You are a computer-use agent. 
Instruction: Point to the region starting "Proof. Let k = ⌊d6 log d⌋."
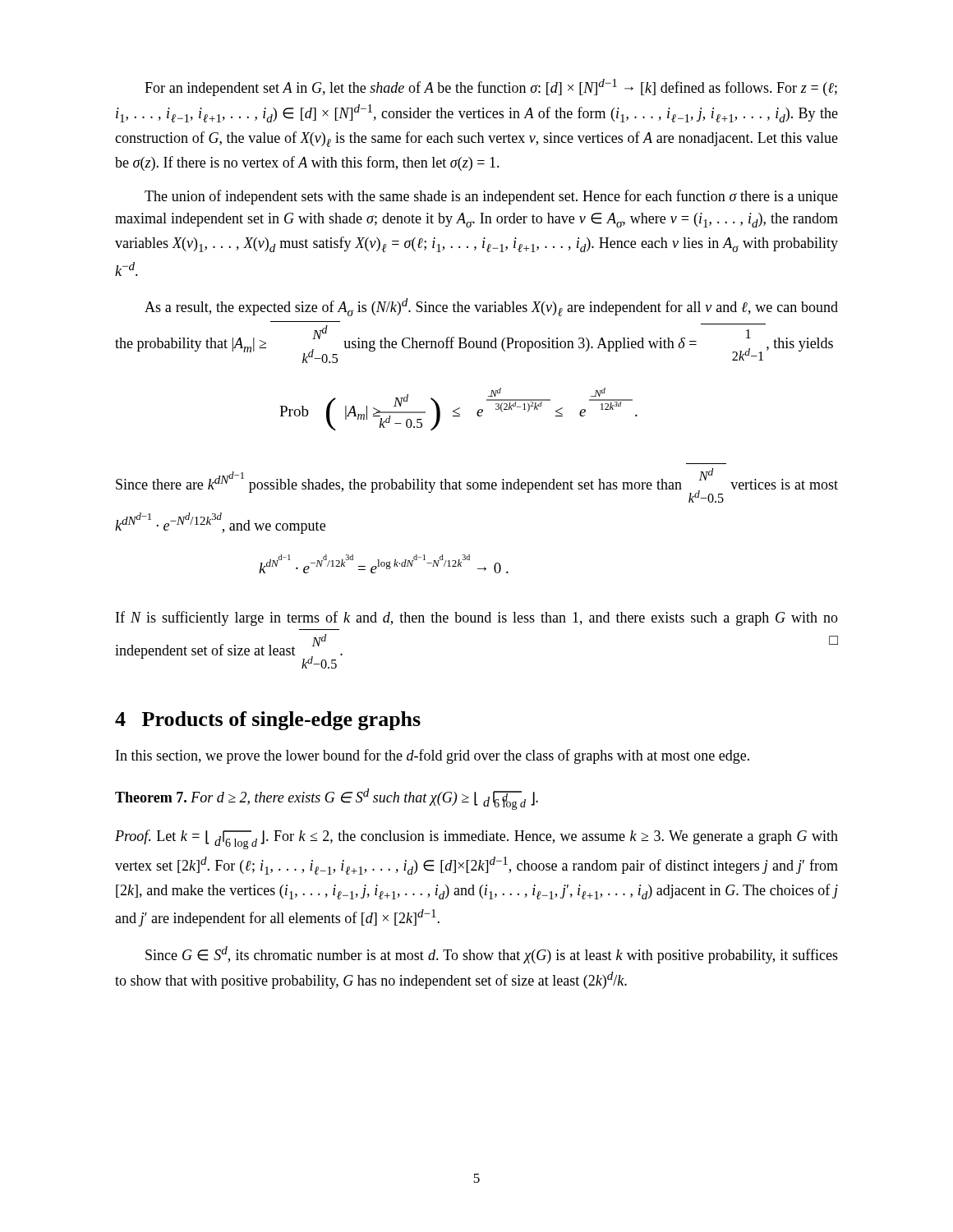(x=476, y=877)
